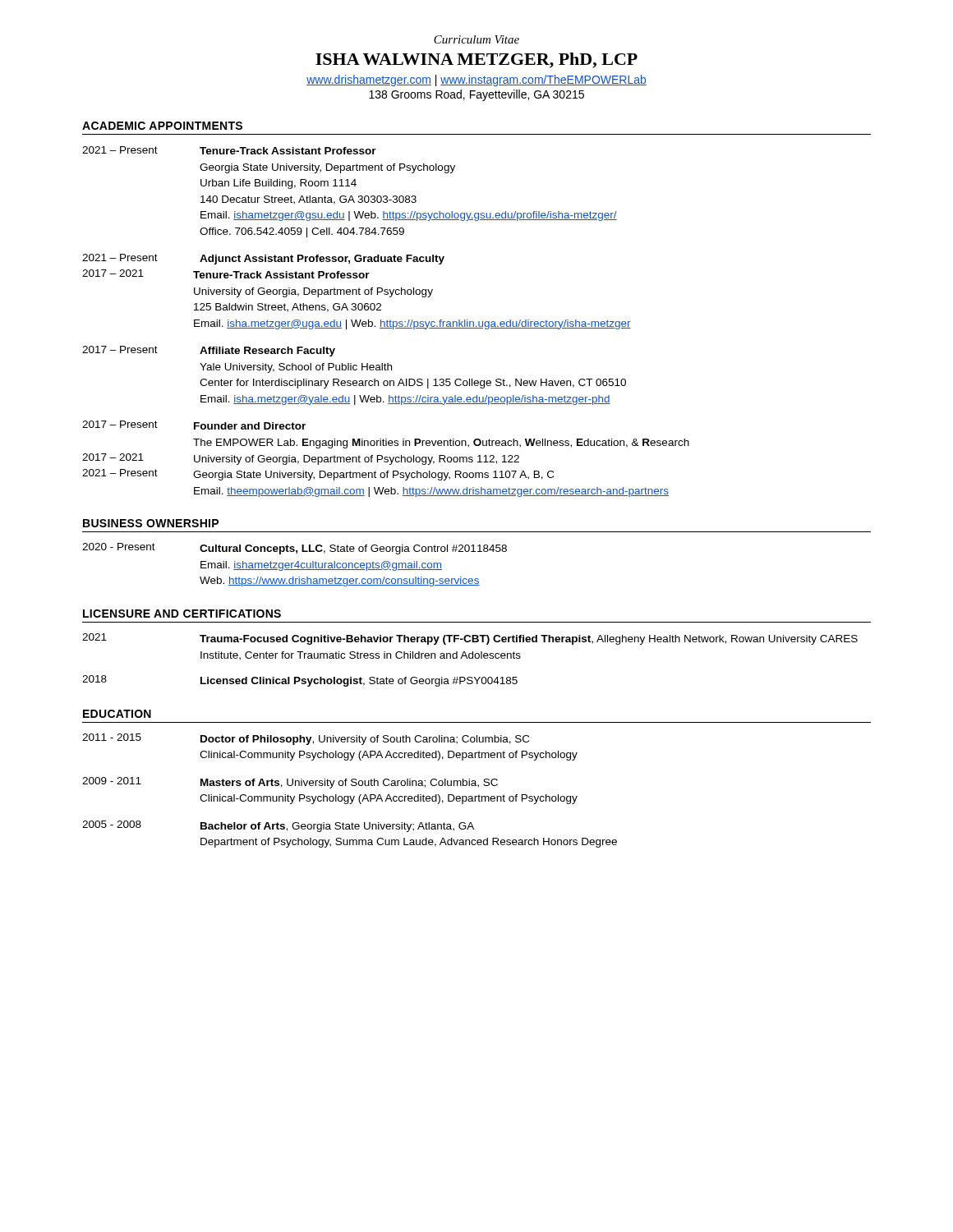Navigate to the region starting "ACADEMIC APPOINTMENTS"
This screenshot has width=953, height=1232.
(163, 126)
